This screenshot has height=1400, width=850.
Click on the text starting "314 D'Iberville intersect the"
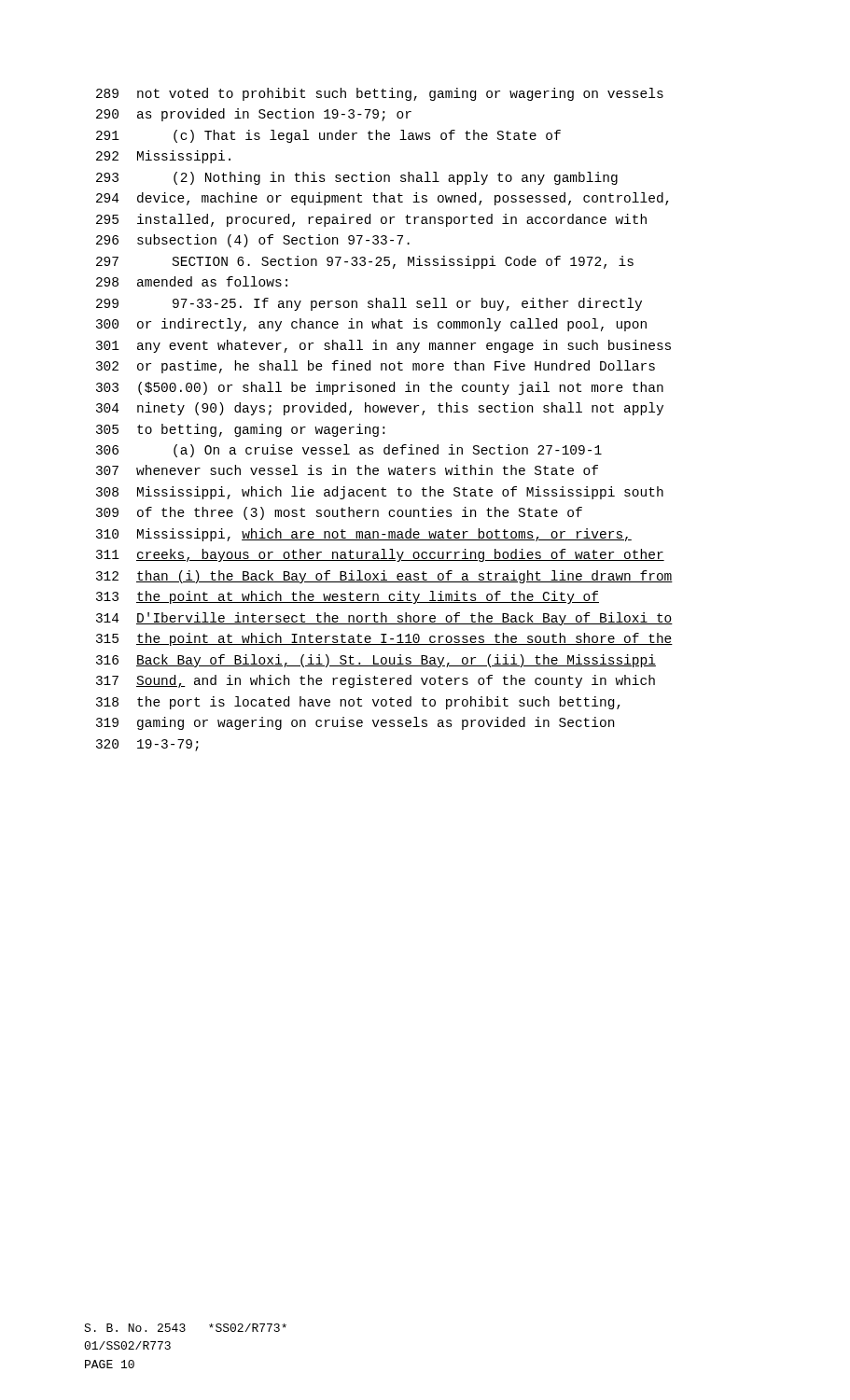[430, 619]
